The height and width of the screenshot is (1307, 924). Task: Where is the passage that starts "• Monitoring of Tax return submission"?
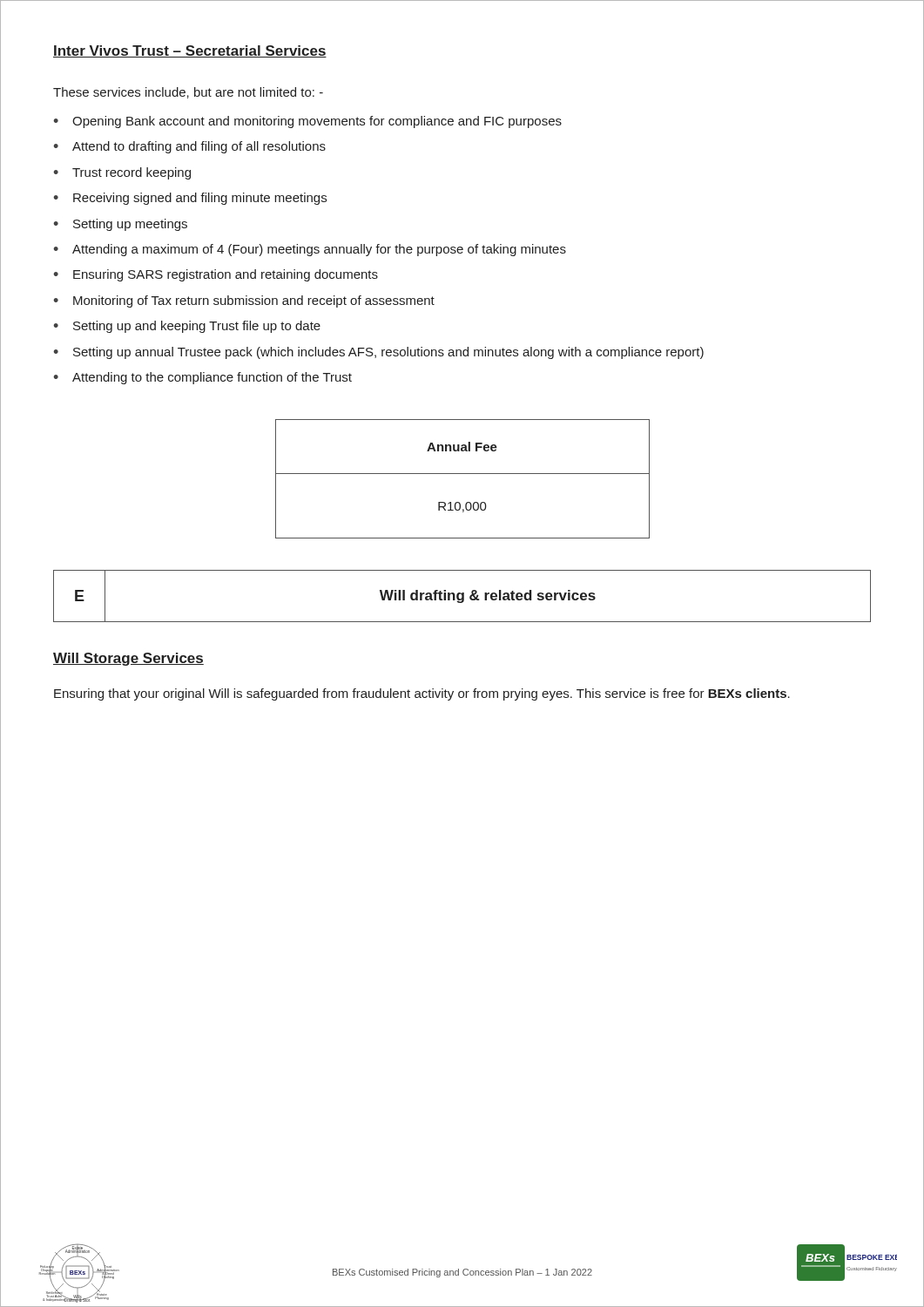click(x=244, y=301)
